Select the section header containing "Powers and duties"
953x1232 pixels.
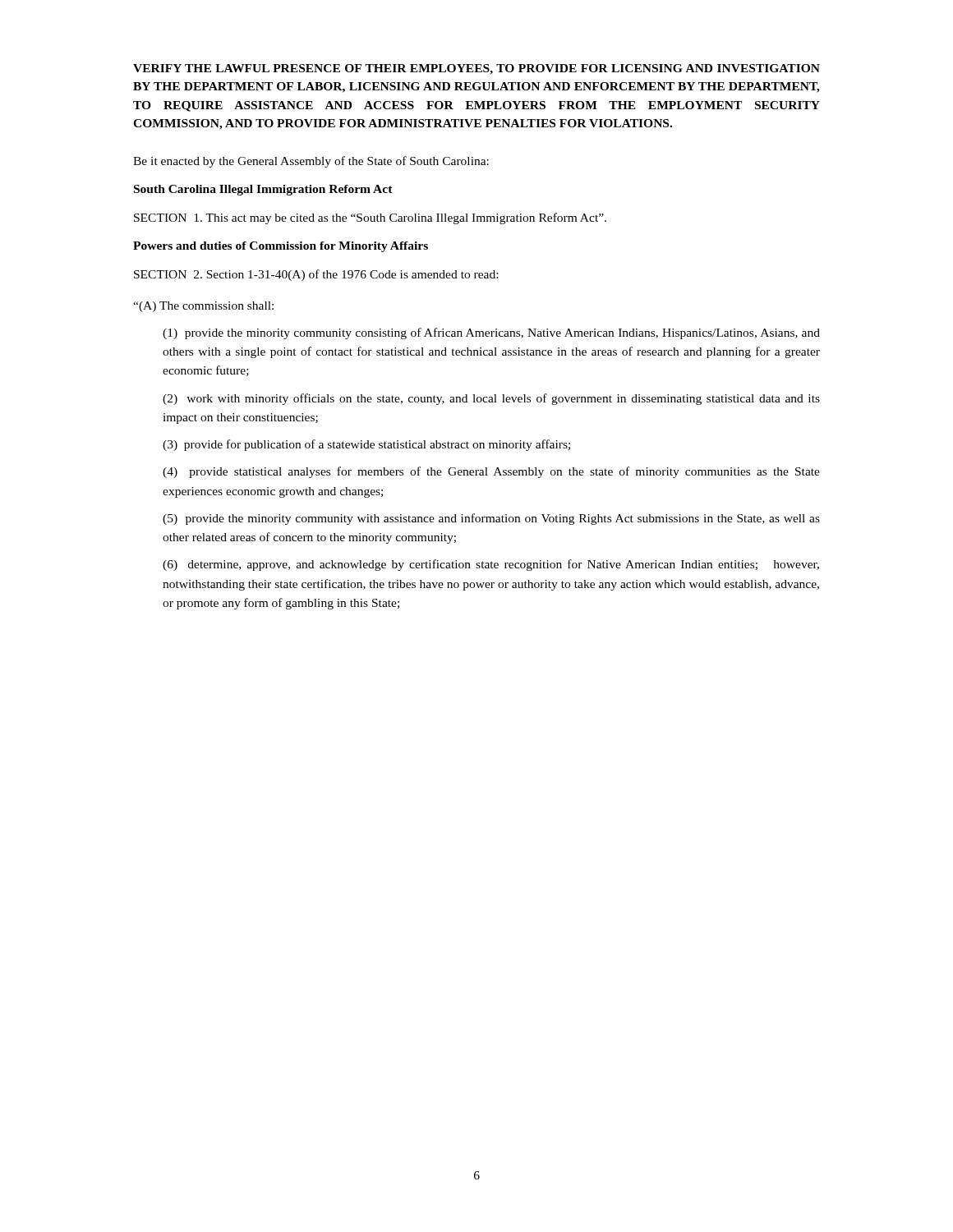tap(281, 245)
